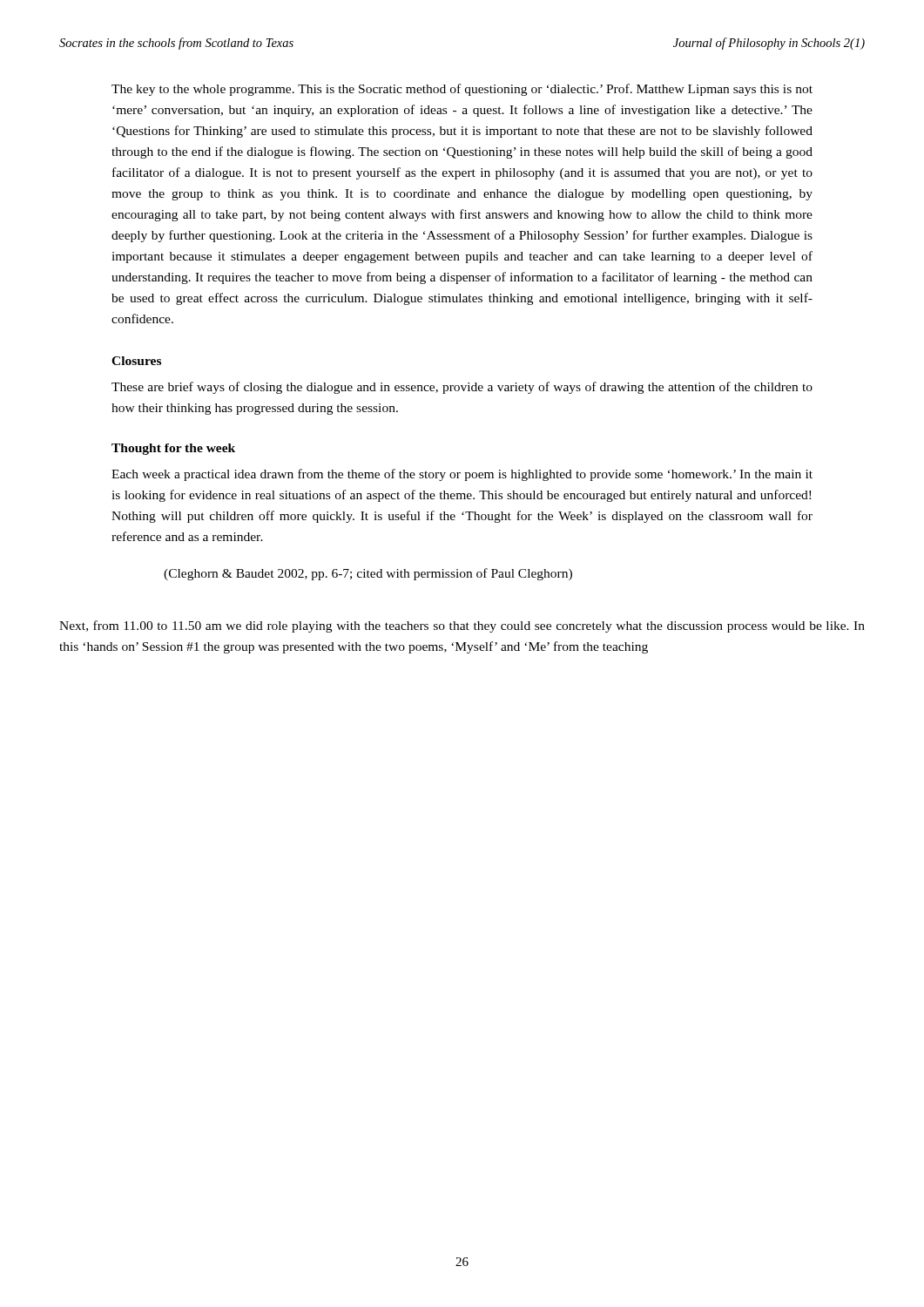The height and width of the screenshot is (1307, 924).
Task: Locate the block of text that opens with "The key to the whole"
Action: point(462,204)
